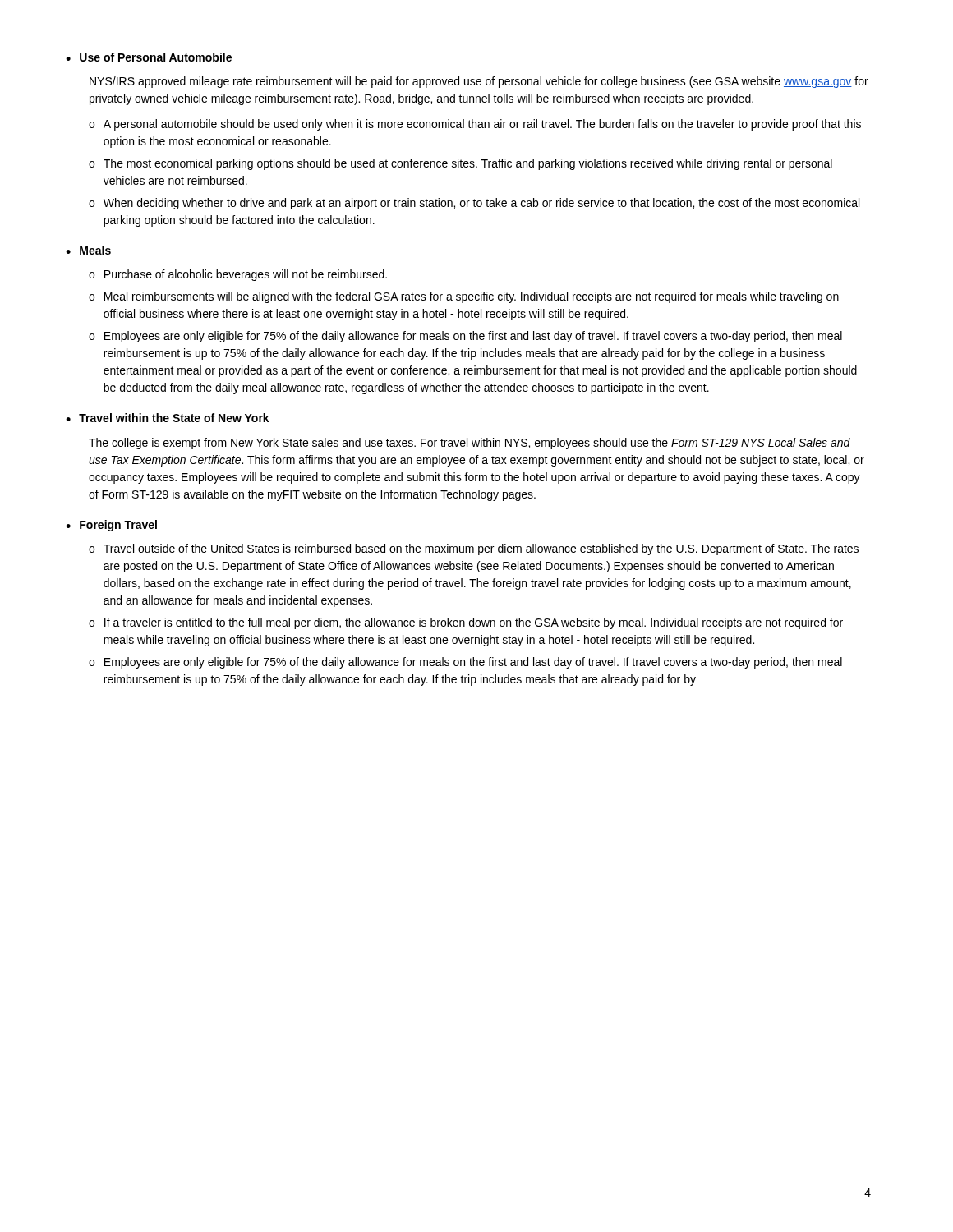Select the text block that says "NYS/IRS approved mileage rate reimbursement will be"
Screen dimensions: 1232x953
click(478, 90)
